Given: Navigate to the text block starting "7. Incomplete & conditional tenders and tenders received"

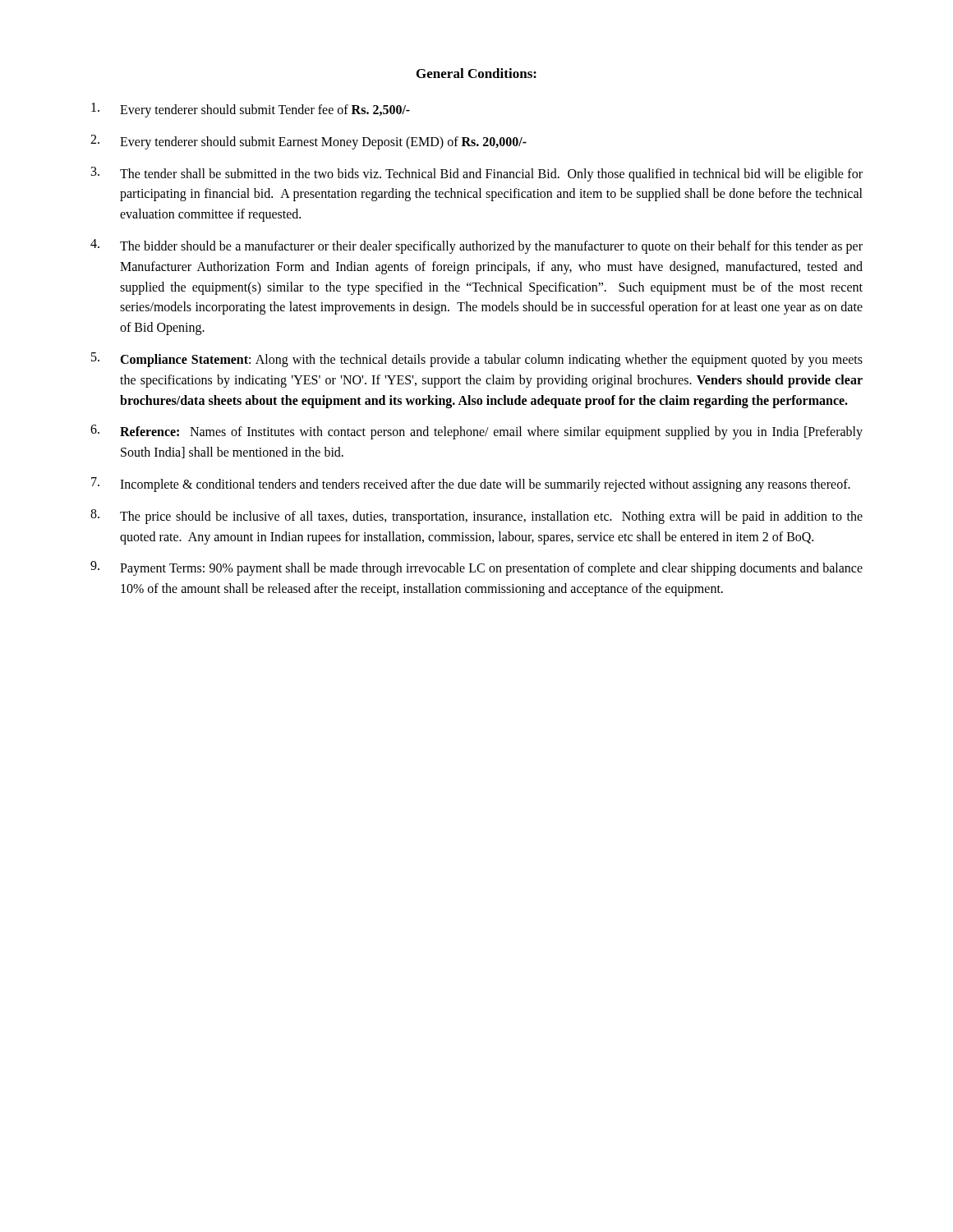Looking at the screenshot, I should pyautogui.click(x=476, y=485).
